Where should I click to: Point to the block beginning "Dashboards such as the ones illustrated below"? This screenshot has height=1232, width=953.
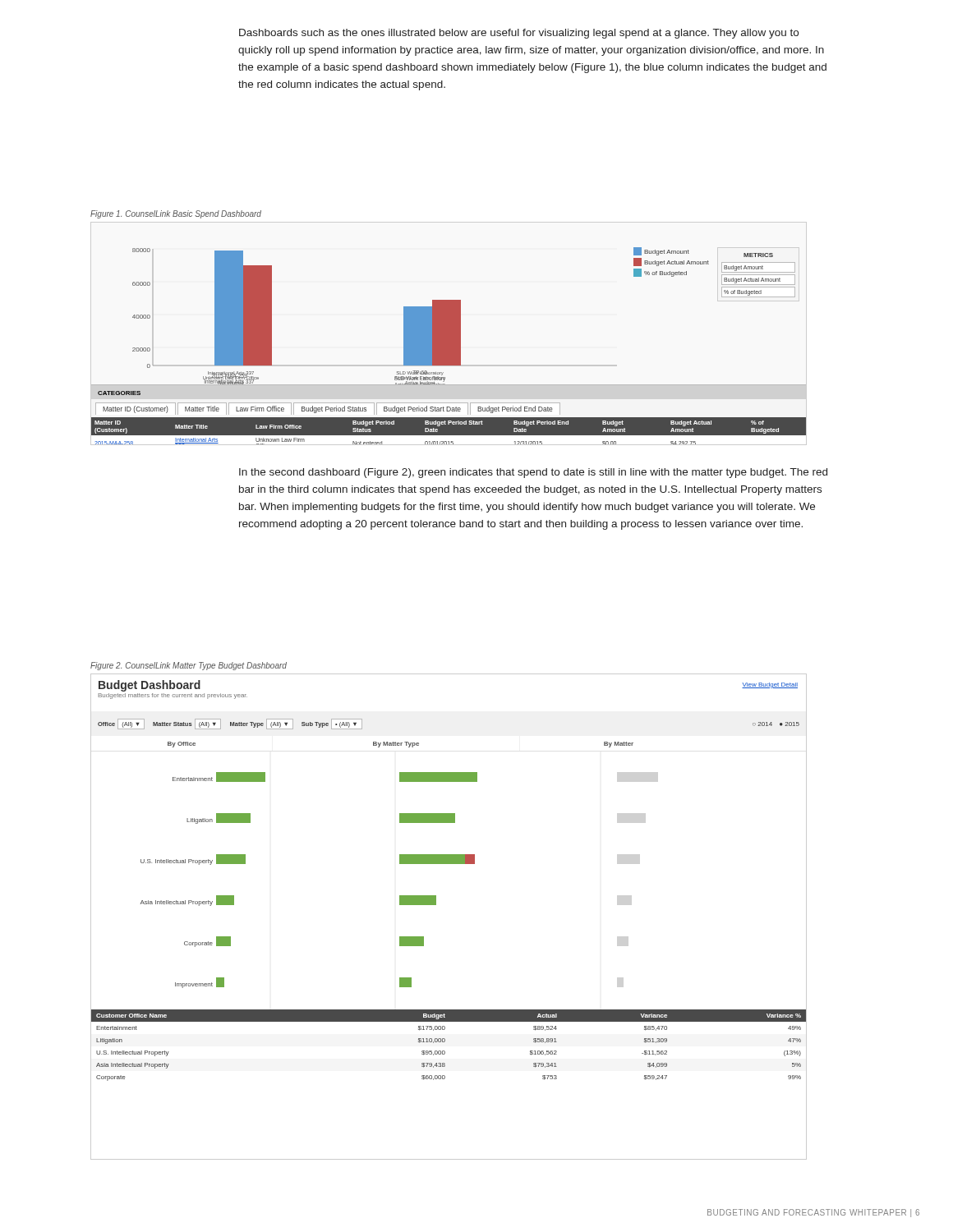[533, 58]
